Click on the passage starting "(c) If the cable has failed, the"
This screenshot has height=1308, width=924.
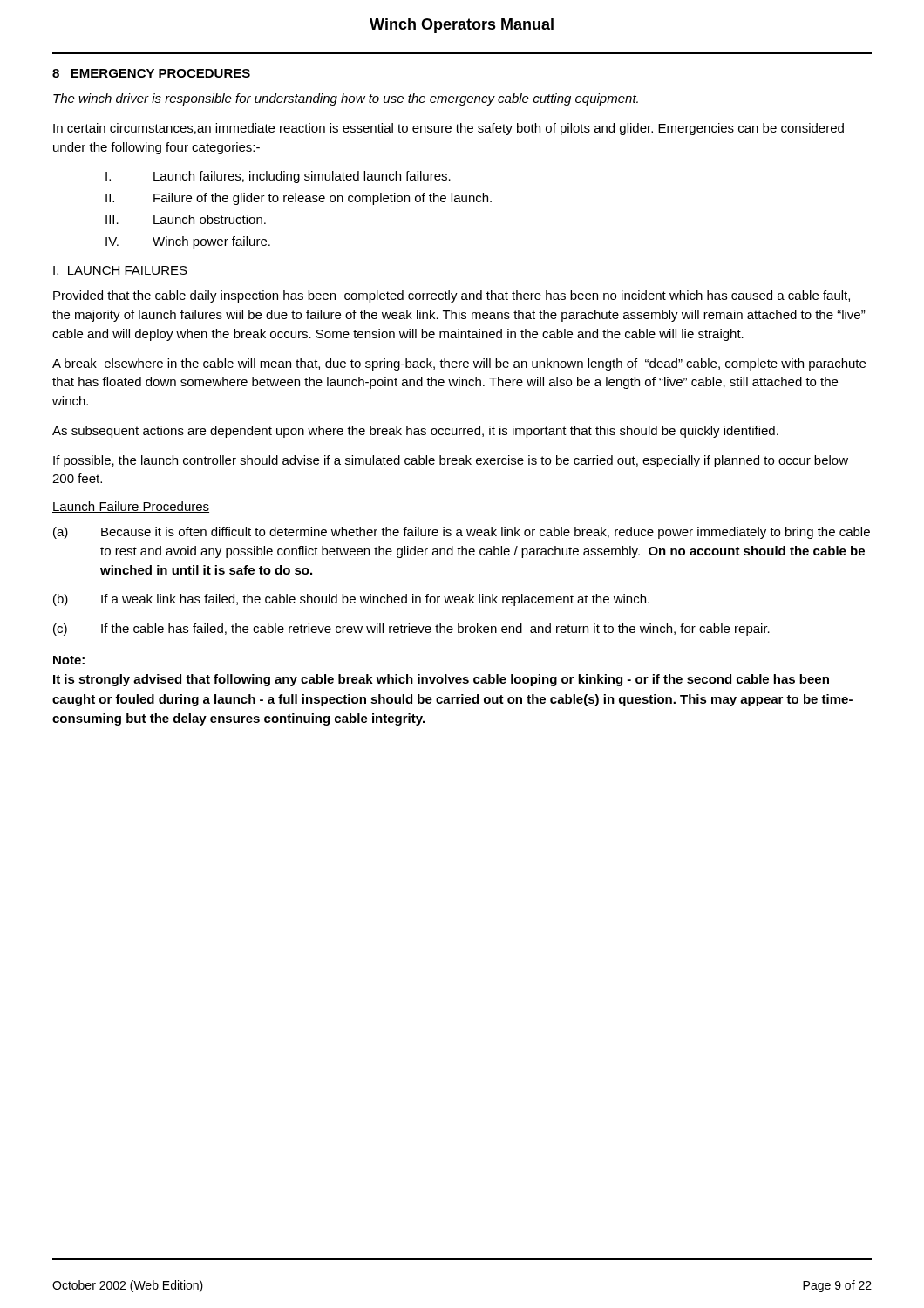pos(462,629)
